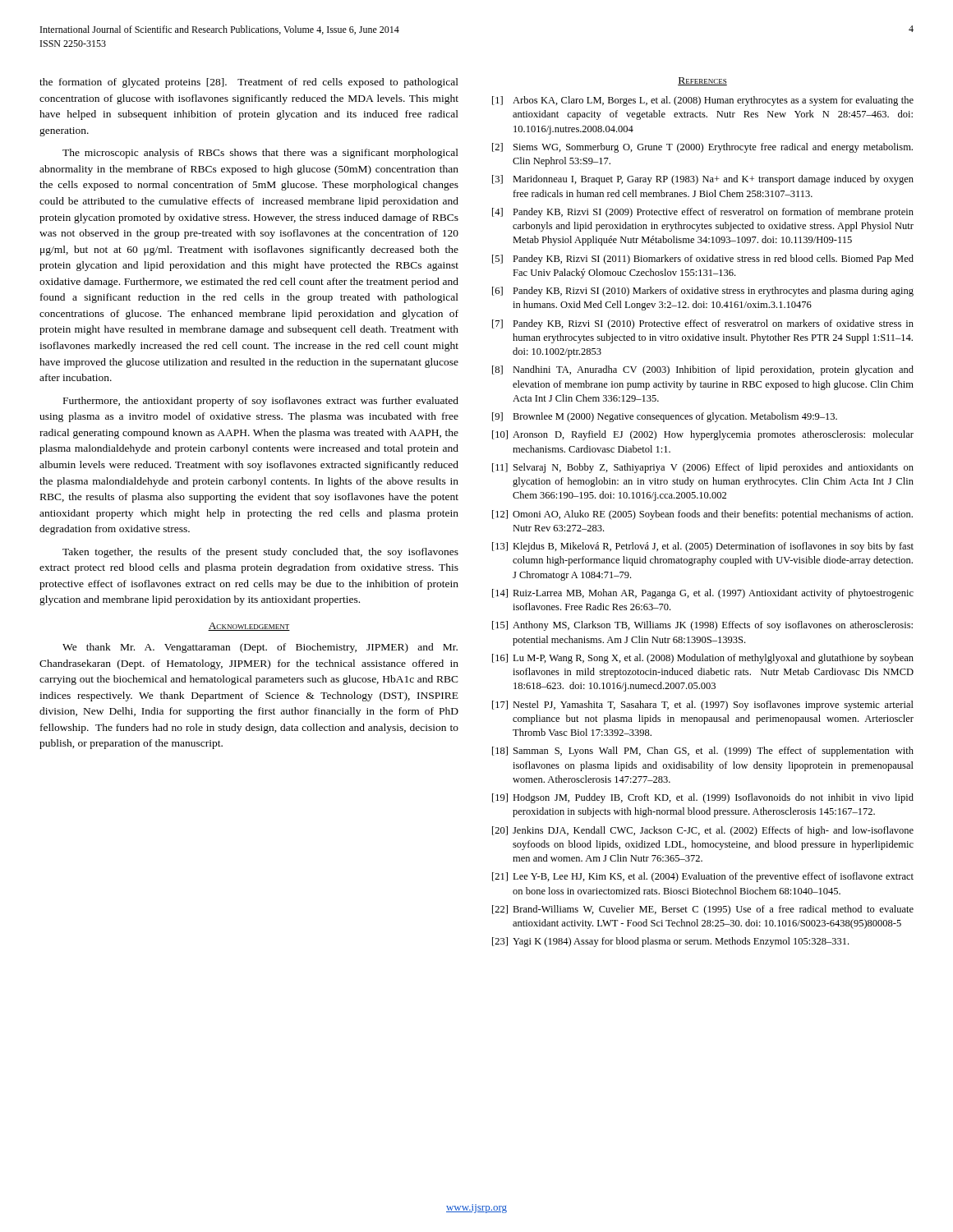The height and width of the screenshot is (1232, 953).
Task: Find the block on this page that starts "[11]Selvaraj N, Bobby Z, Sathiyapriya V (2006)"
Action: coord(702,482)
